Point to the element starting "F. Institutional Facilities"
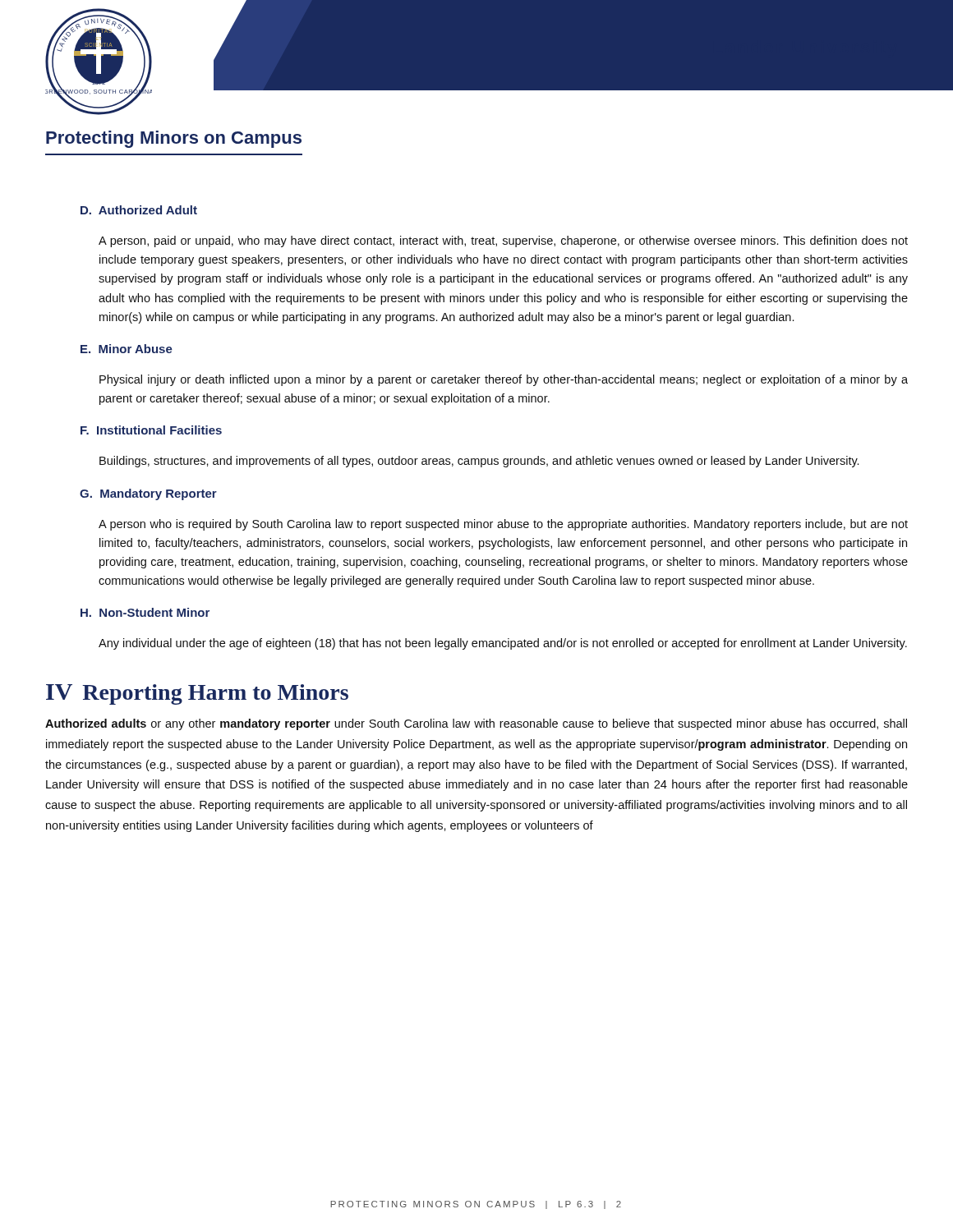The image size is (953, 1232). point(151,430)
